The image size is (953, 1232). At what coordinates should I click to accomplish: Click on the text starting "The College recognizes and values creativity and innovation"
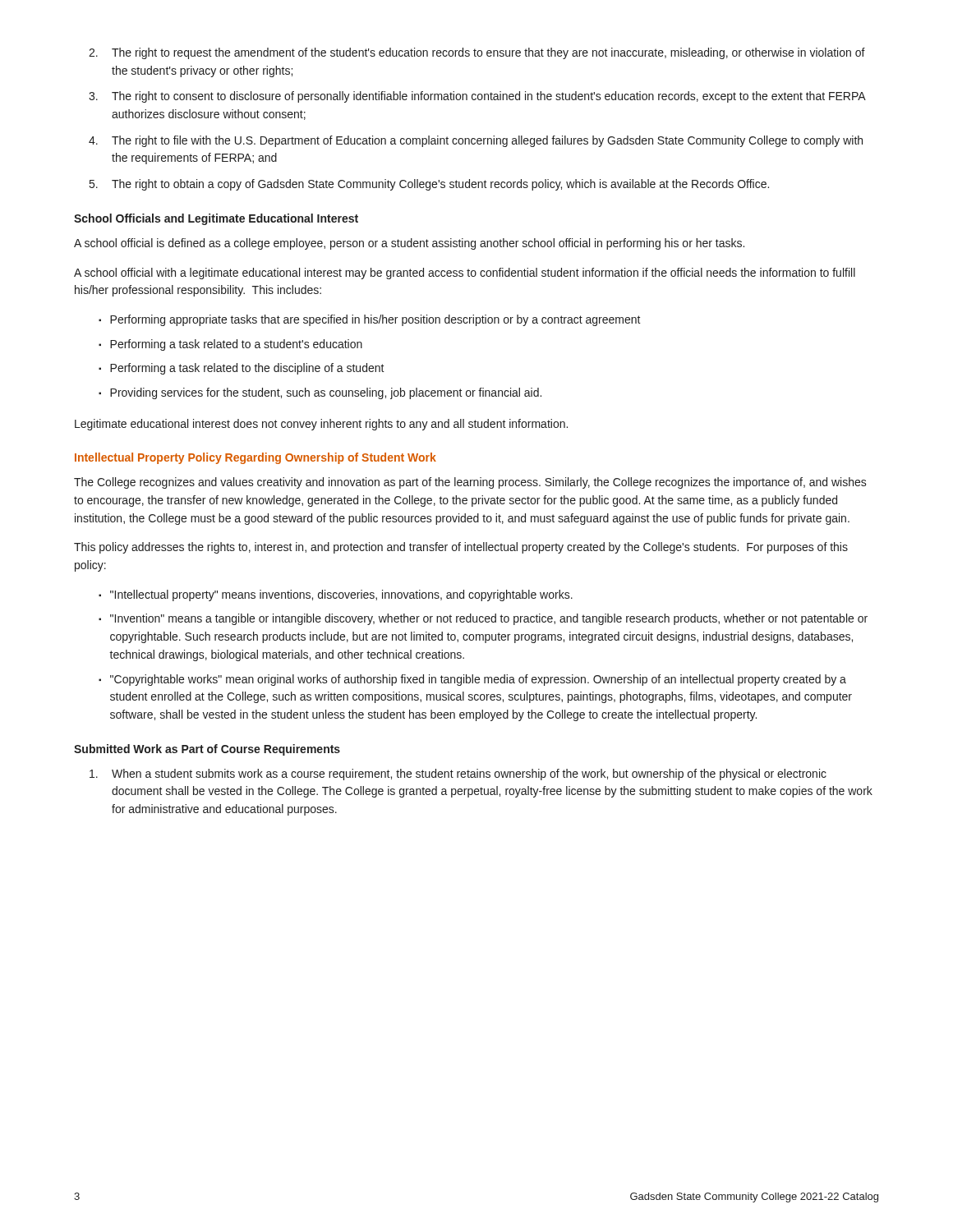coord(470,500)
